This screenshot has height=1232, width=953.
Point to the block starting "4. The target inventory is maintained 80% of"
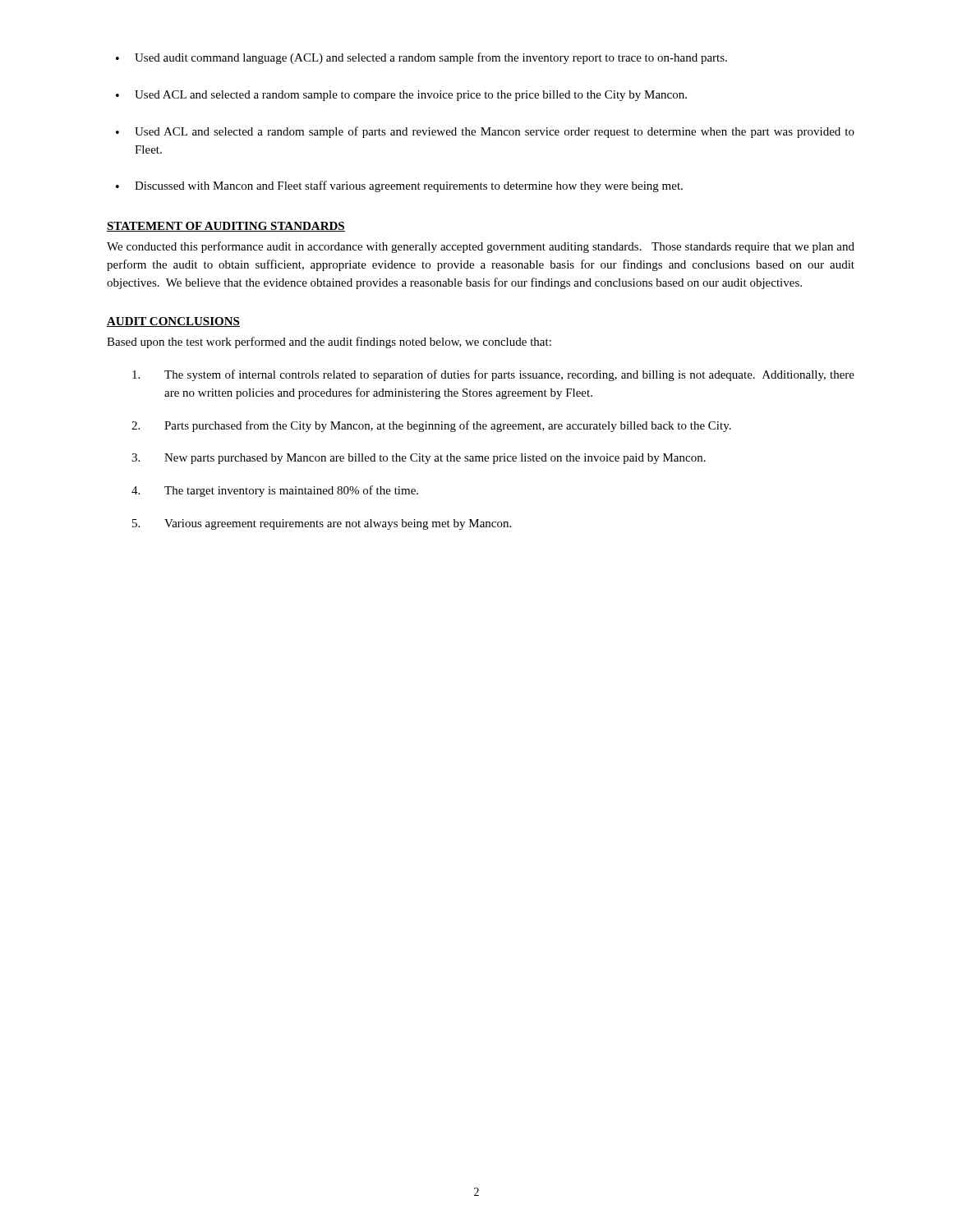pyautogui.click(x=275, y=491)
